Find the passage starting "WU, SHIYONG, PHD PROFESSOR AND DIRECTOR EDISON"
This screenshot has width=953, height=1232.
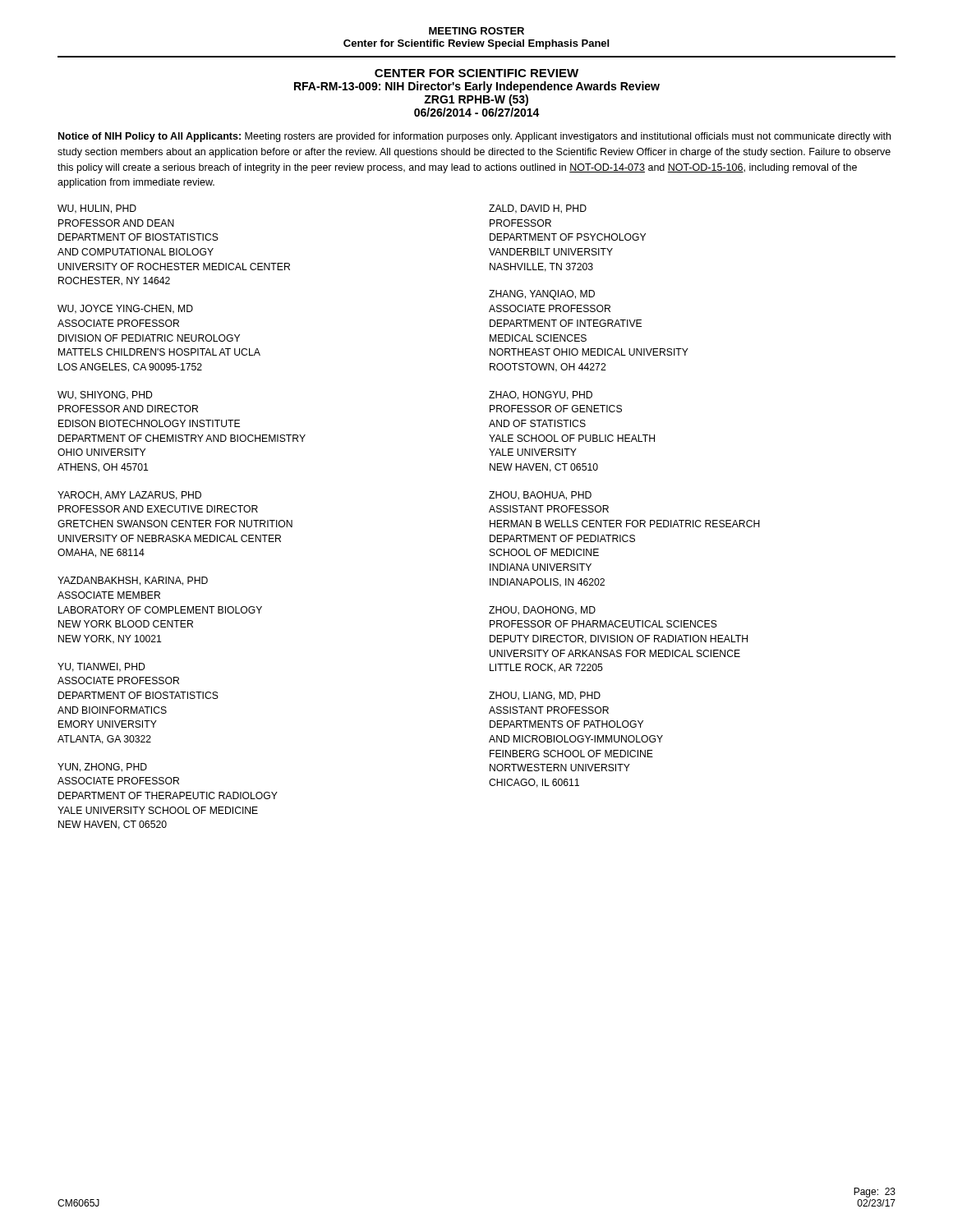pyautogui.click(x=182, y=431)
